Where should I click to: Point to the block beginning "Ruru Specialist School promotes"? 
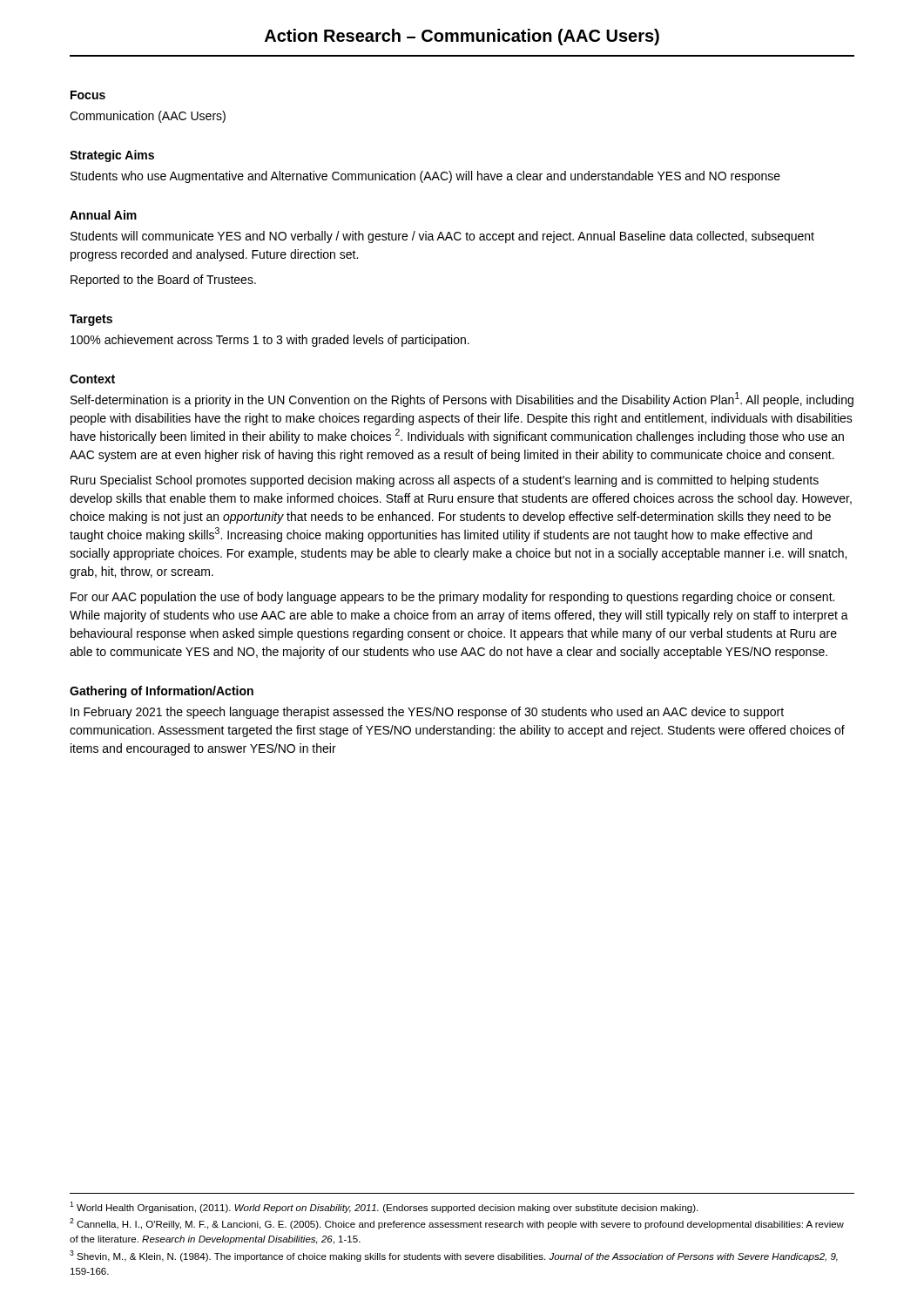pos(461,526)
